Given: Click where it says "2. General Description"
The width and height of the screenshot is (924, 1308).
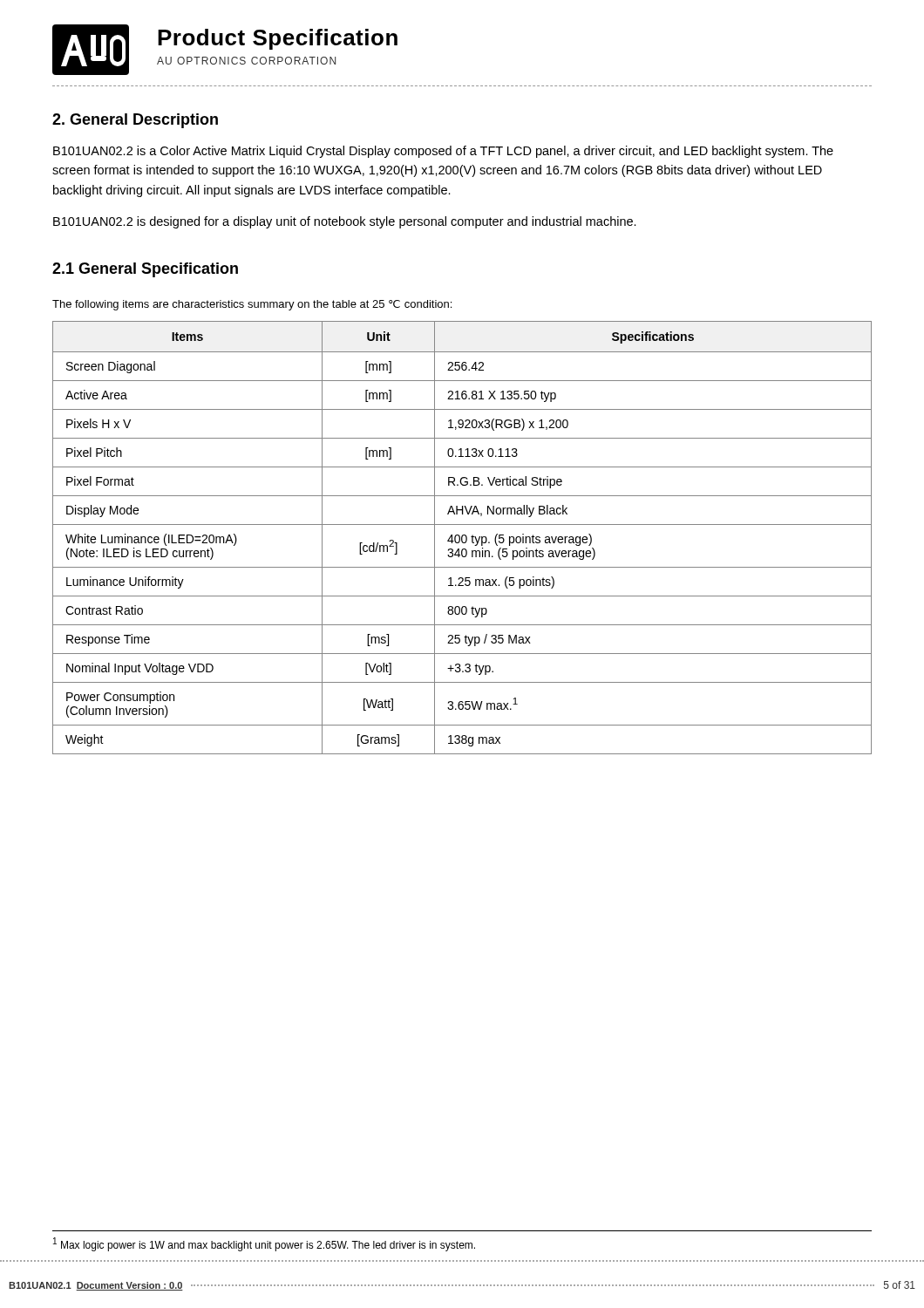Looking at the screenshot, I should coord(136,119).
